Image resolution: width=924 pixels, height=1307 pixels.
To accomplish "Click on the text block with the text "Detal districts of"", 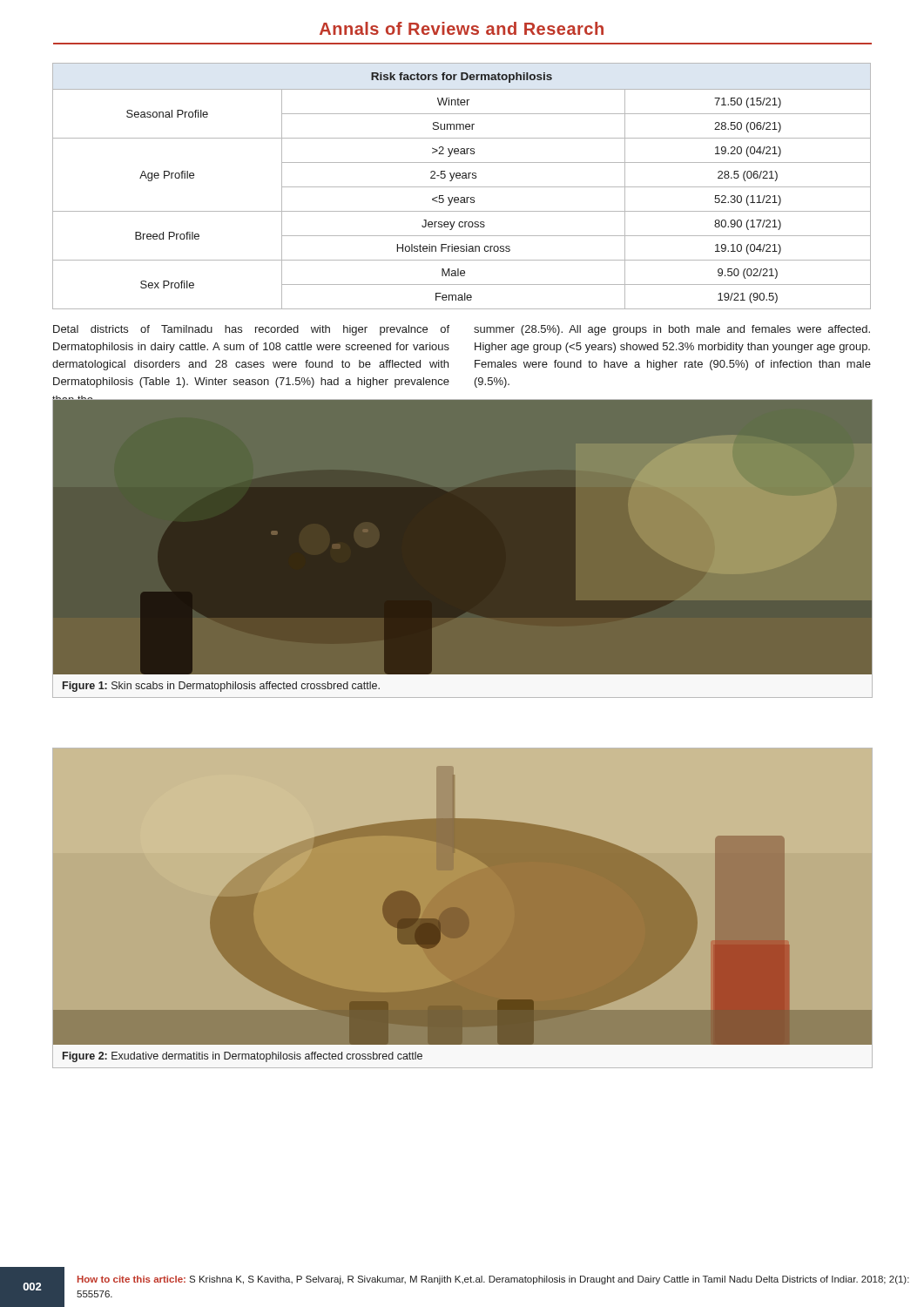I will click(65, 330).
